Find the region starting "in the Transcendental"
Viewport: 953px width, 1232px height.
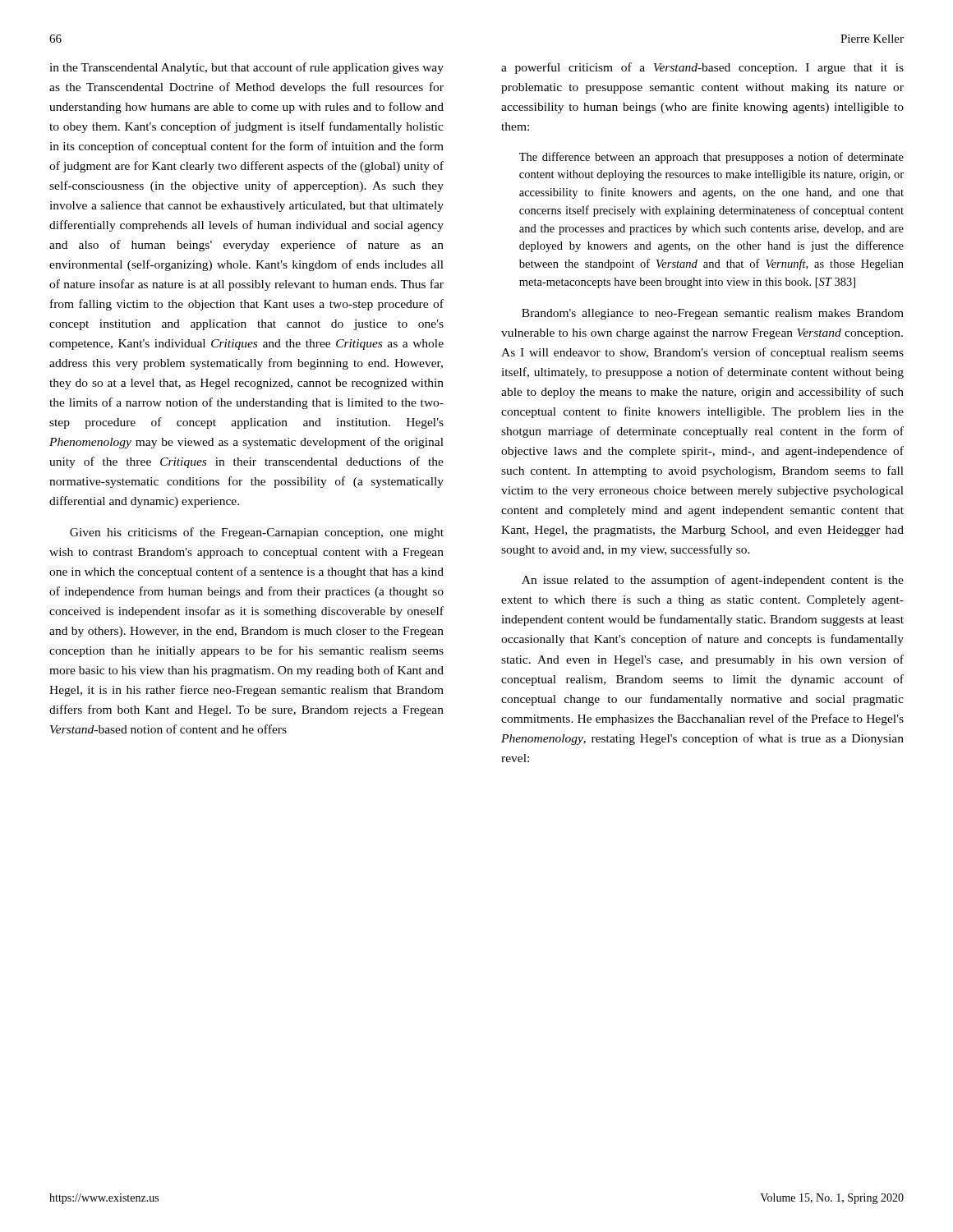[246, 398]
